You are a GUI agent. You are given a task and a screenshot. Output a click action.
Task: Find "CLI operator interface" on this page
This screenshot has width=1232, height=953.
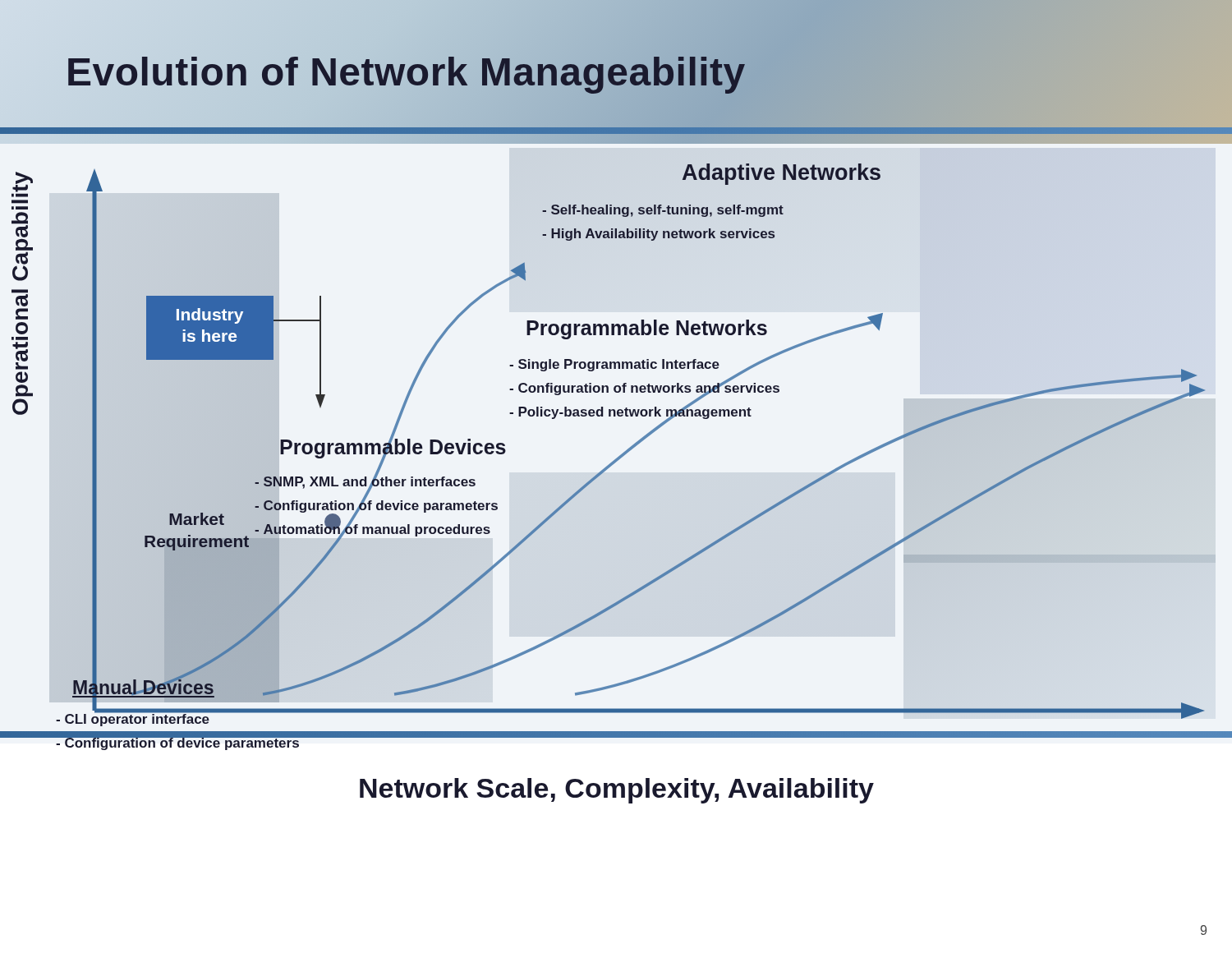pos(133,719)
